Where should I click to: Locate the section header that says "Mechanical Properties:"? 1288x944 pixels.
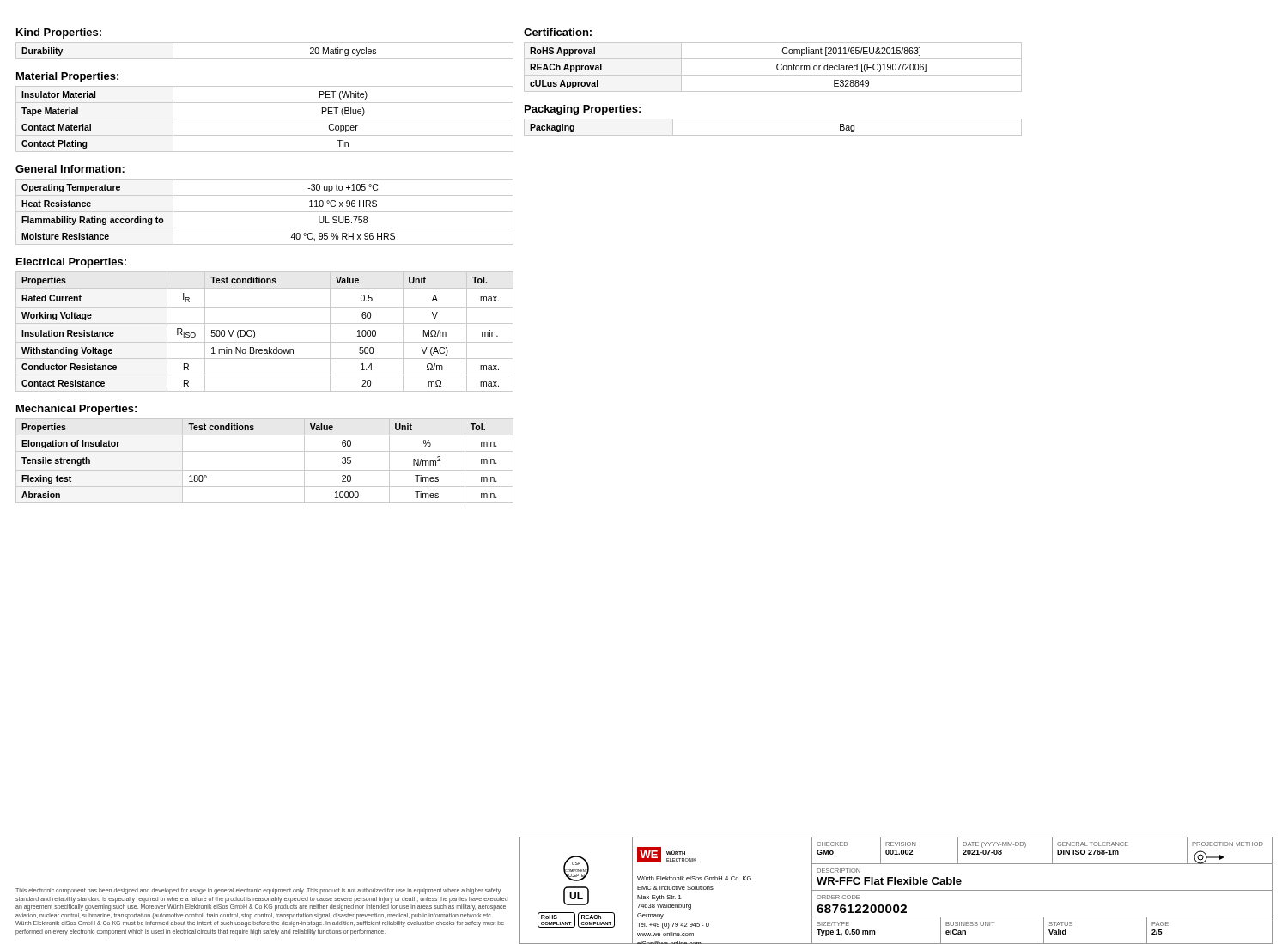[x=77, y=409]
